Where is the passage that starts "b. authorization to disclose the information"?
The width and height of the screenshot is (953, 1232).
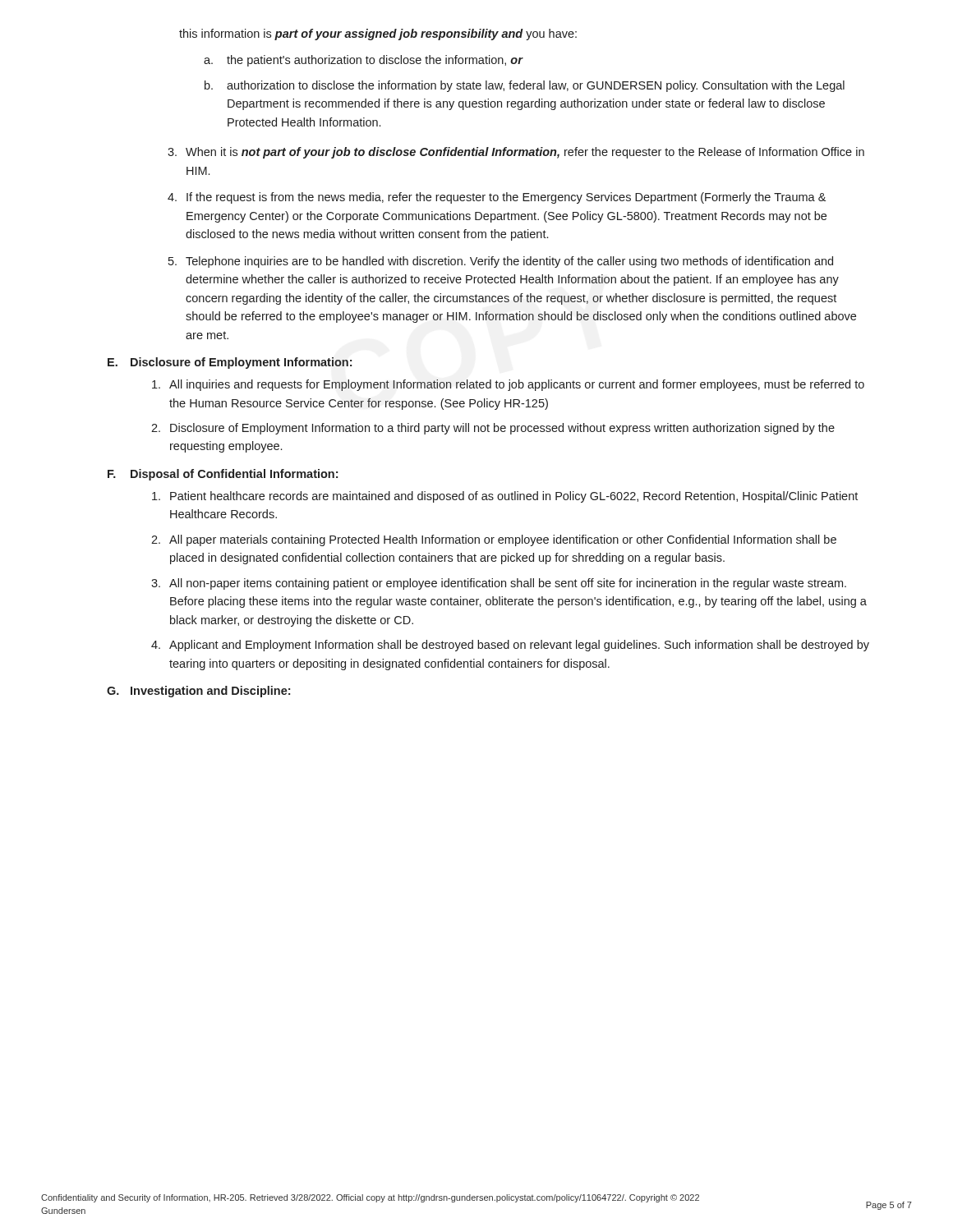point(537,104)
